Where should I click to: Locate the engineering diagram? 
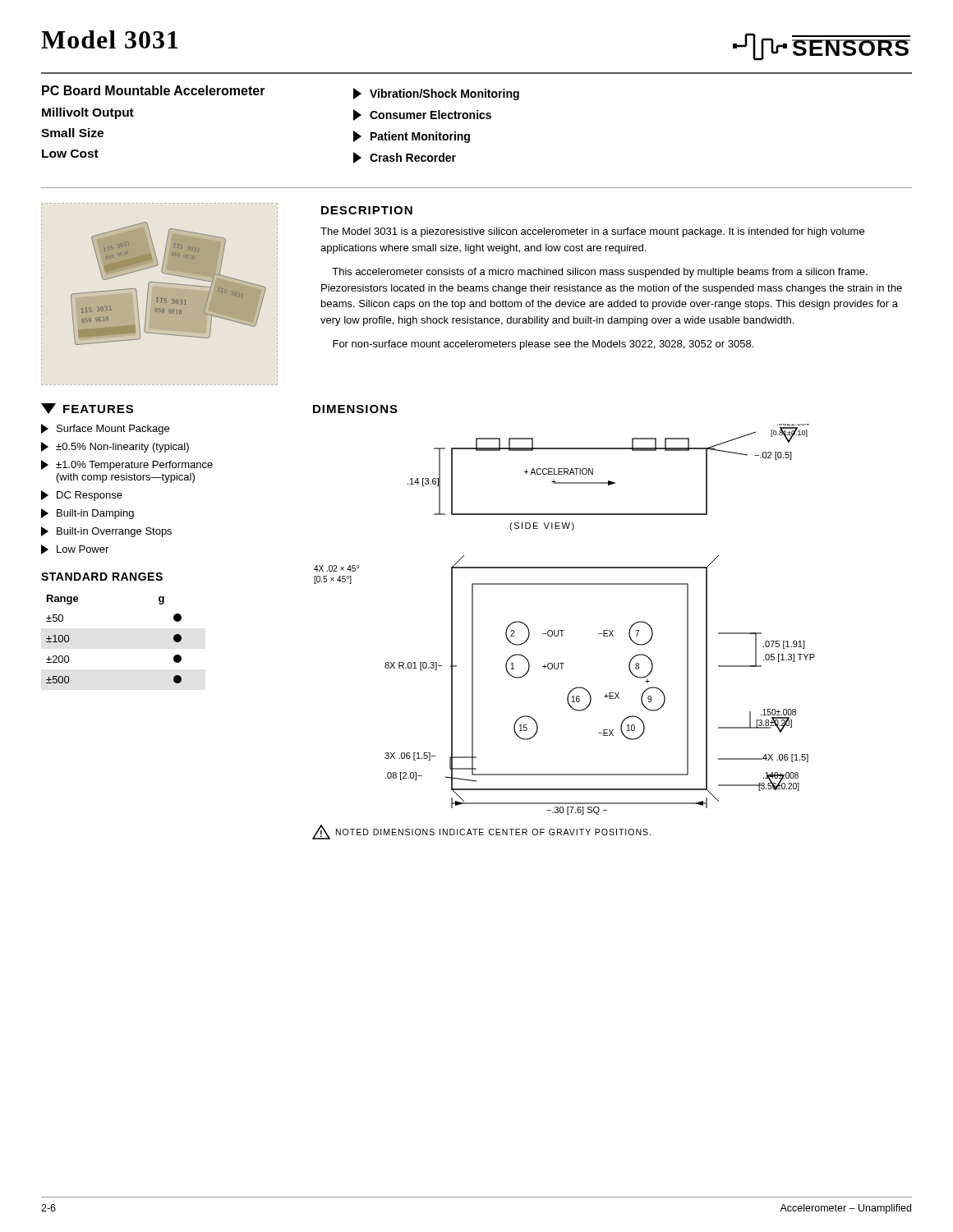(612, 622)
